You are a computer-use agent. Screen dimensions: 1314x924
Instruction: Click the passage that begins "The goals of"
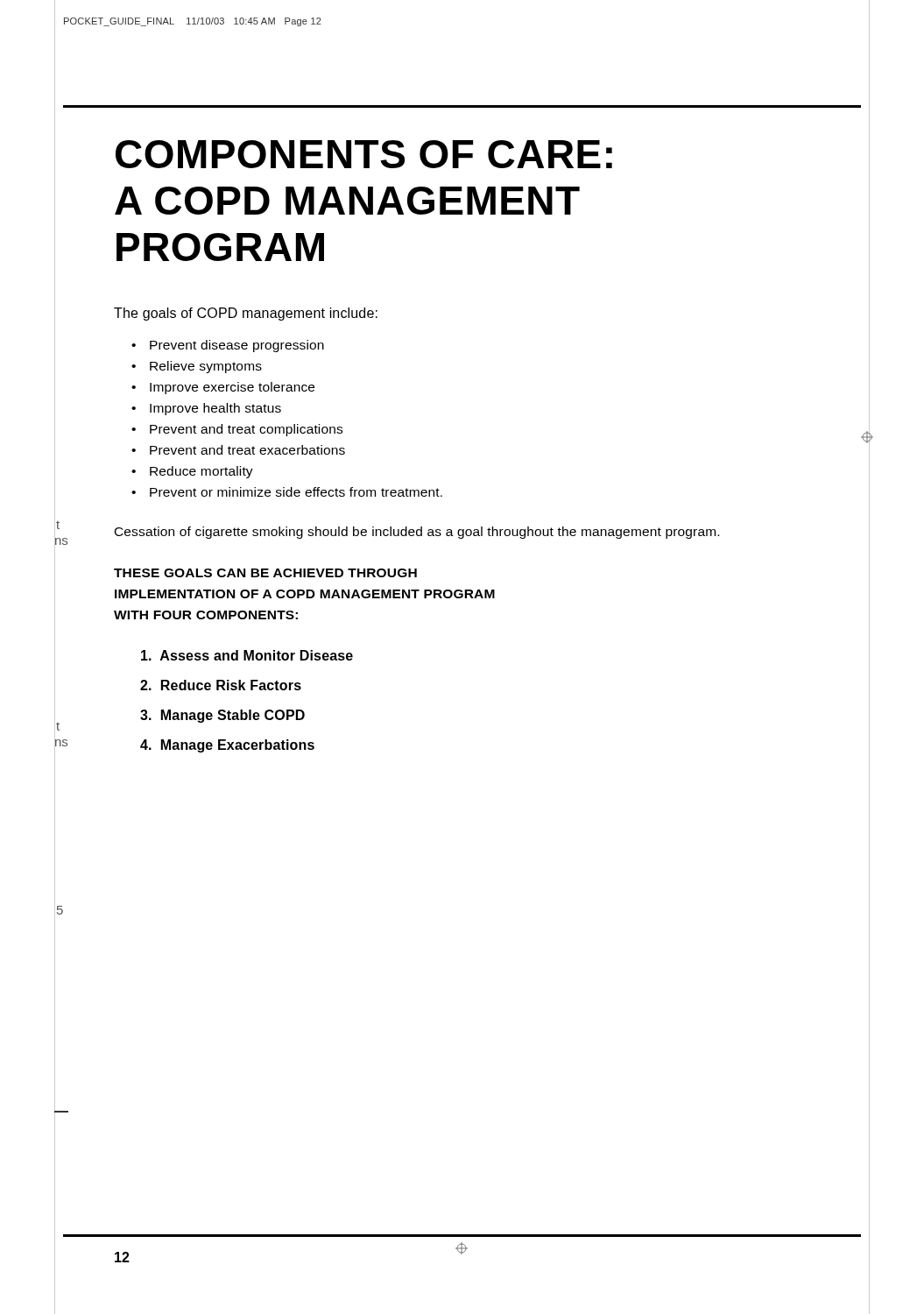246,313
